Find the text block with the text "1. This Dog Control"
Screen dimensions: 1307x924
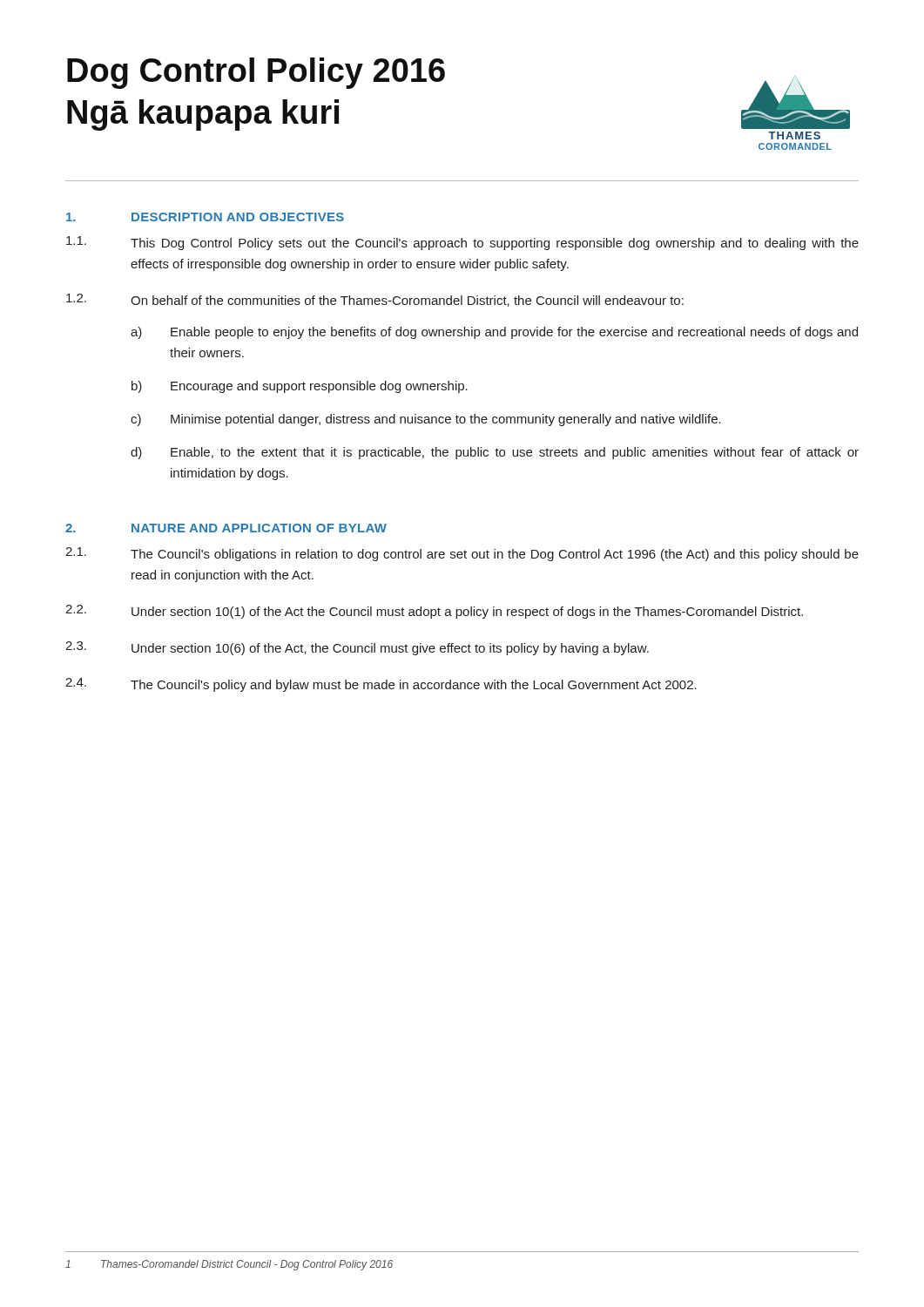pyautogui.click(x=462, y=254)
